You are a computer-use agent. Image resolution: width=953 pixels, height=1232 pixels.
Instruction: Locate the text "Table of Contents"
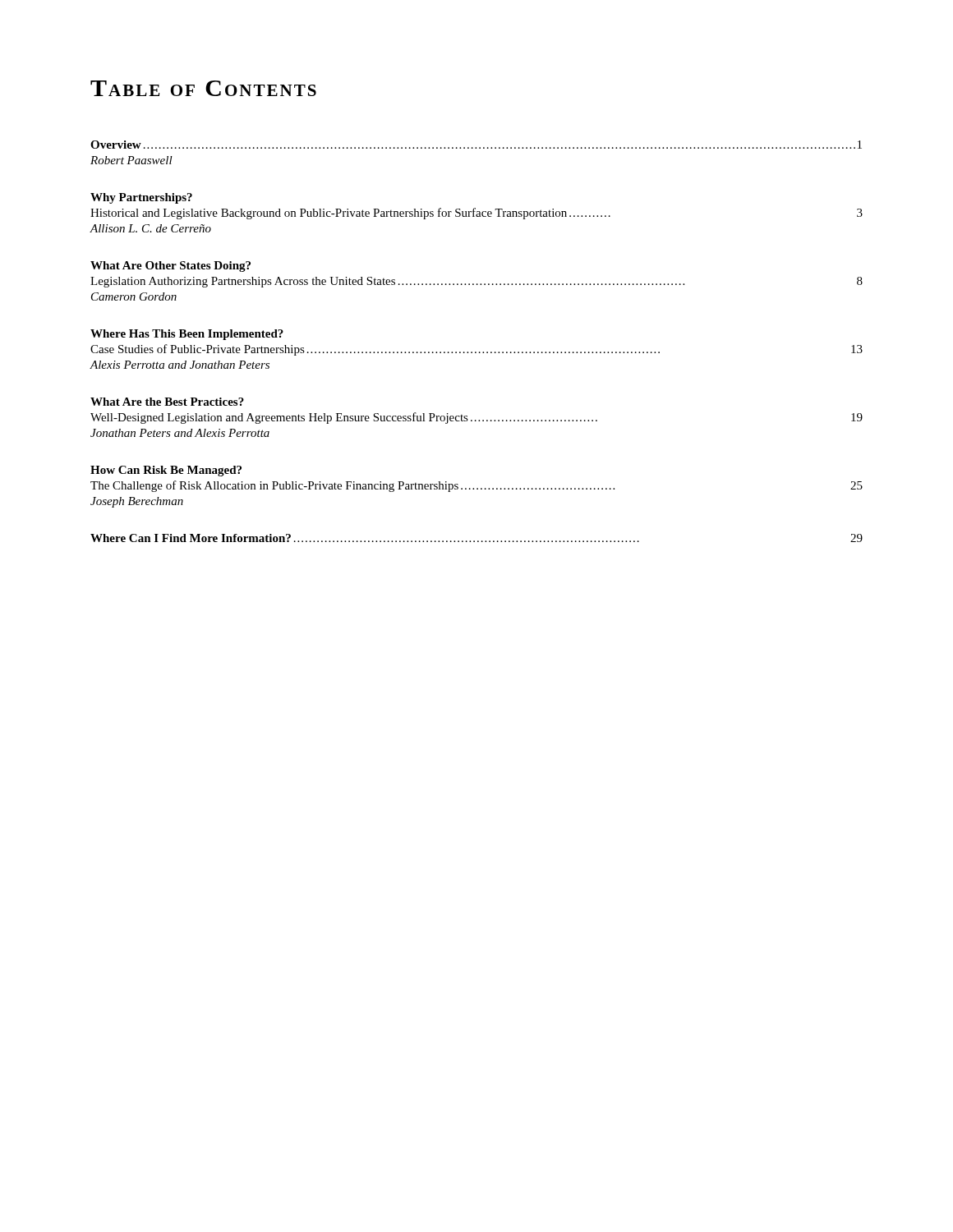(204, 87)
